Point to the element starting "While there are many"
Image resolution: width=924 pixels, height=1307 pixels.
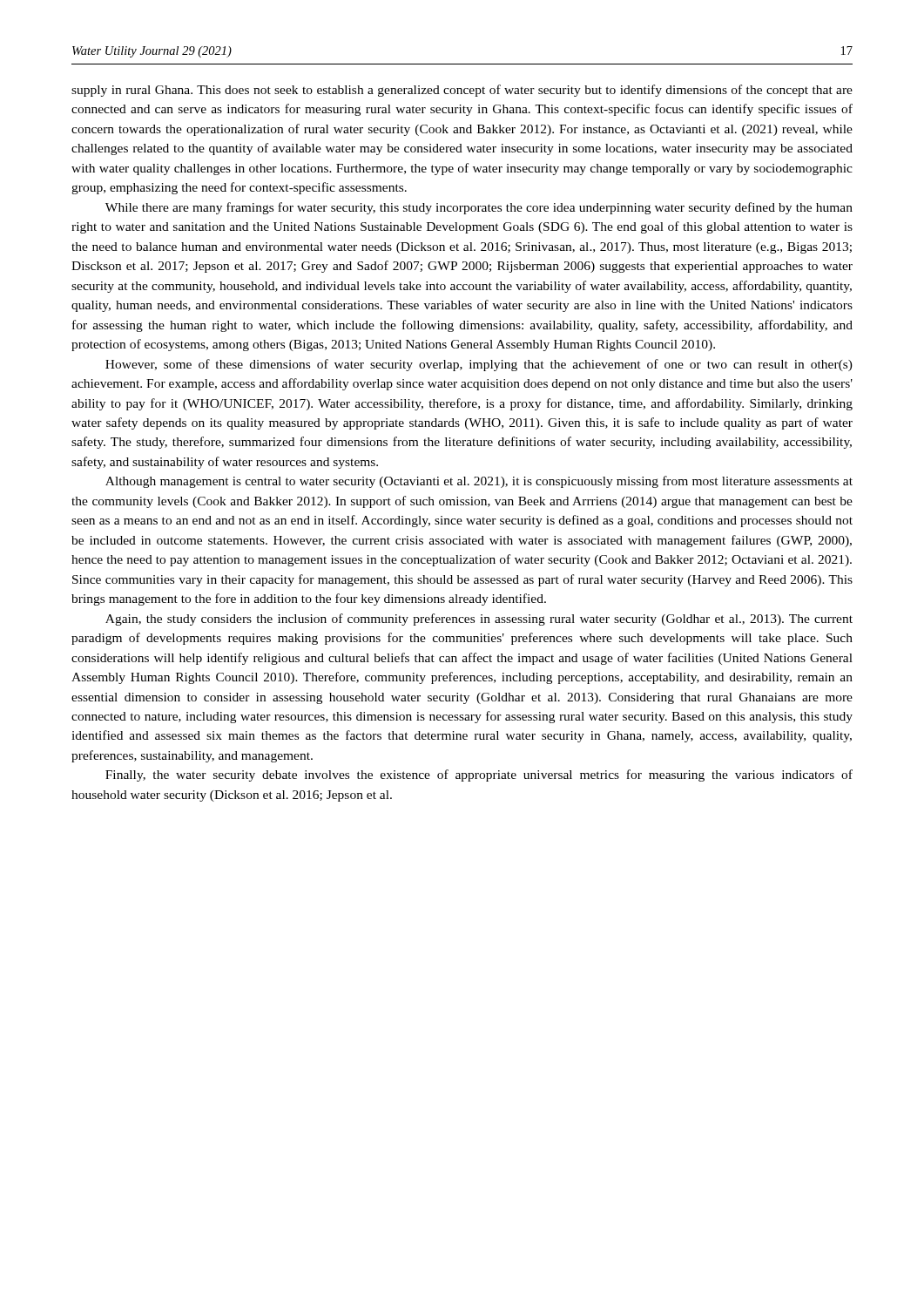coord(462,276)
